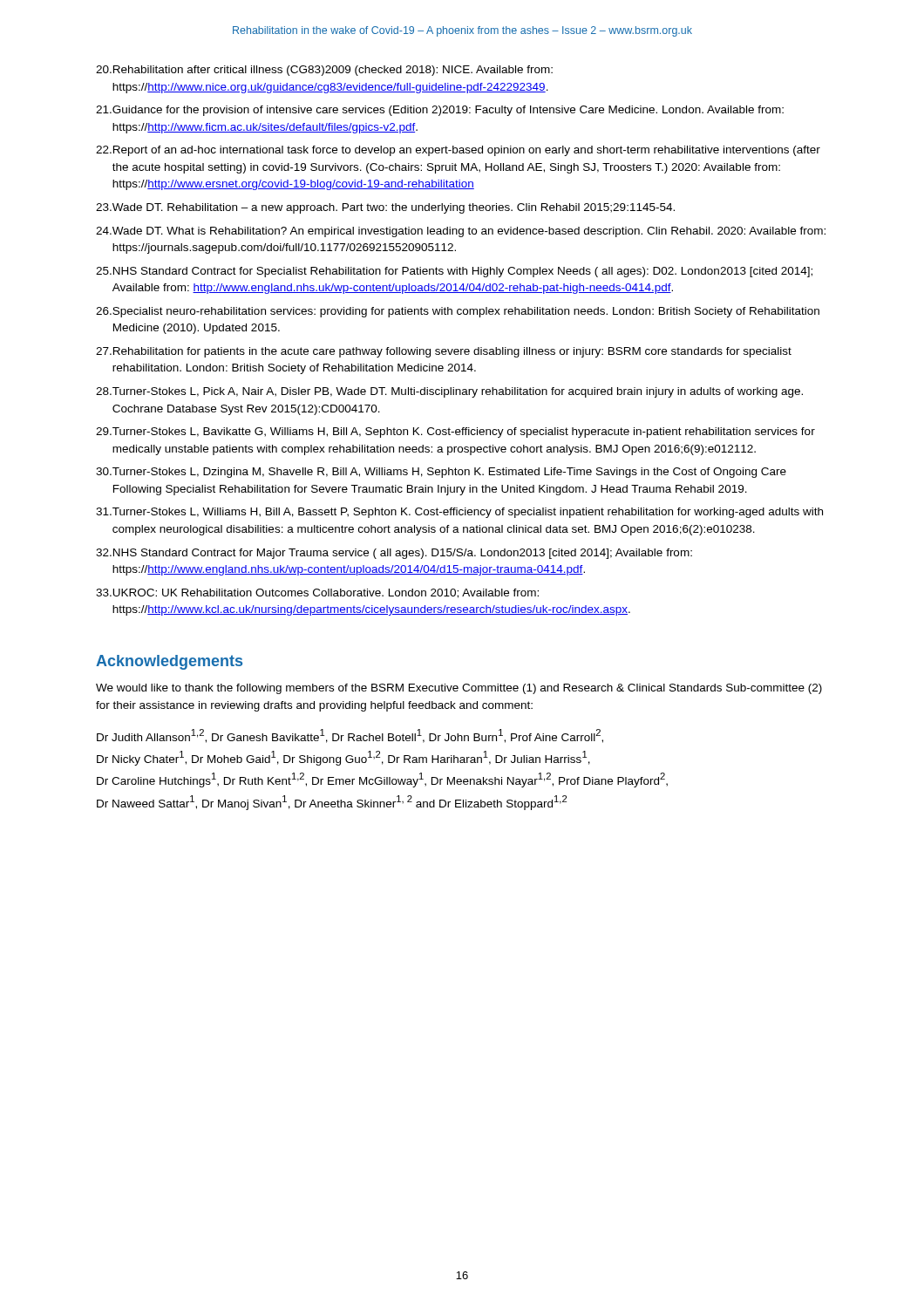Viewport: 924px width, 1308px height.
Task: Where is the passage that starts "29. Turner-Stokes L, Bavikatte G,"?
Action: coord(462,440)
